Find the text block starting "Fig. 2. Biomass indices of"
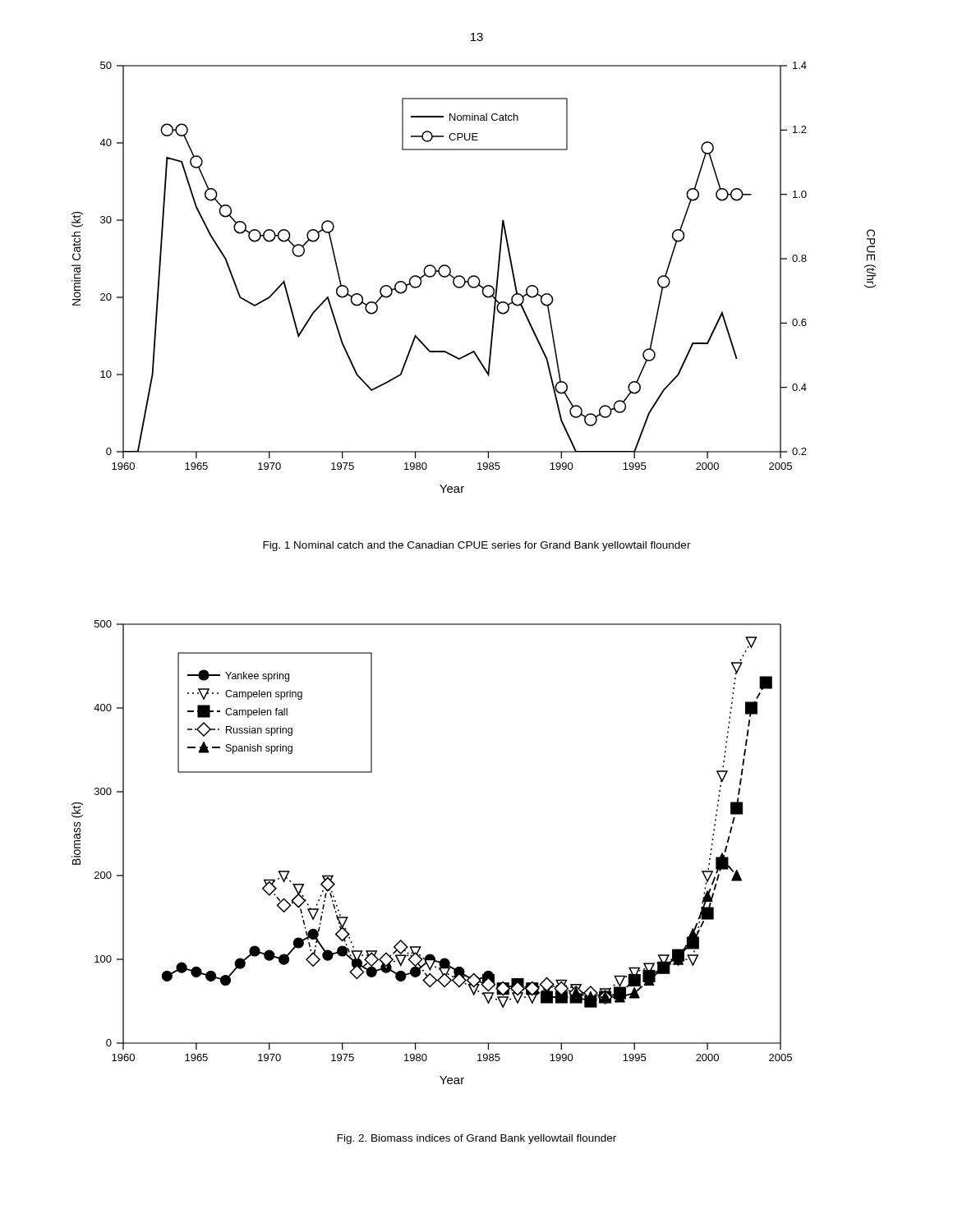 coord(476,1138)
